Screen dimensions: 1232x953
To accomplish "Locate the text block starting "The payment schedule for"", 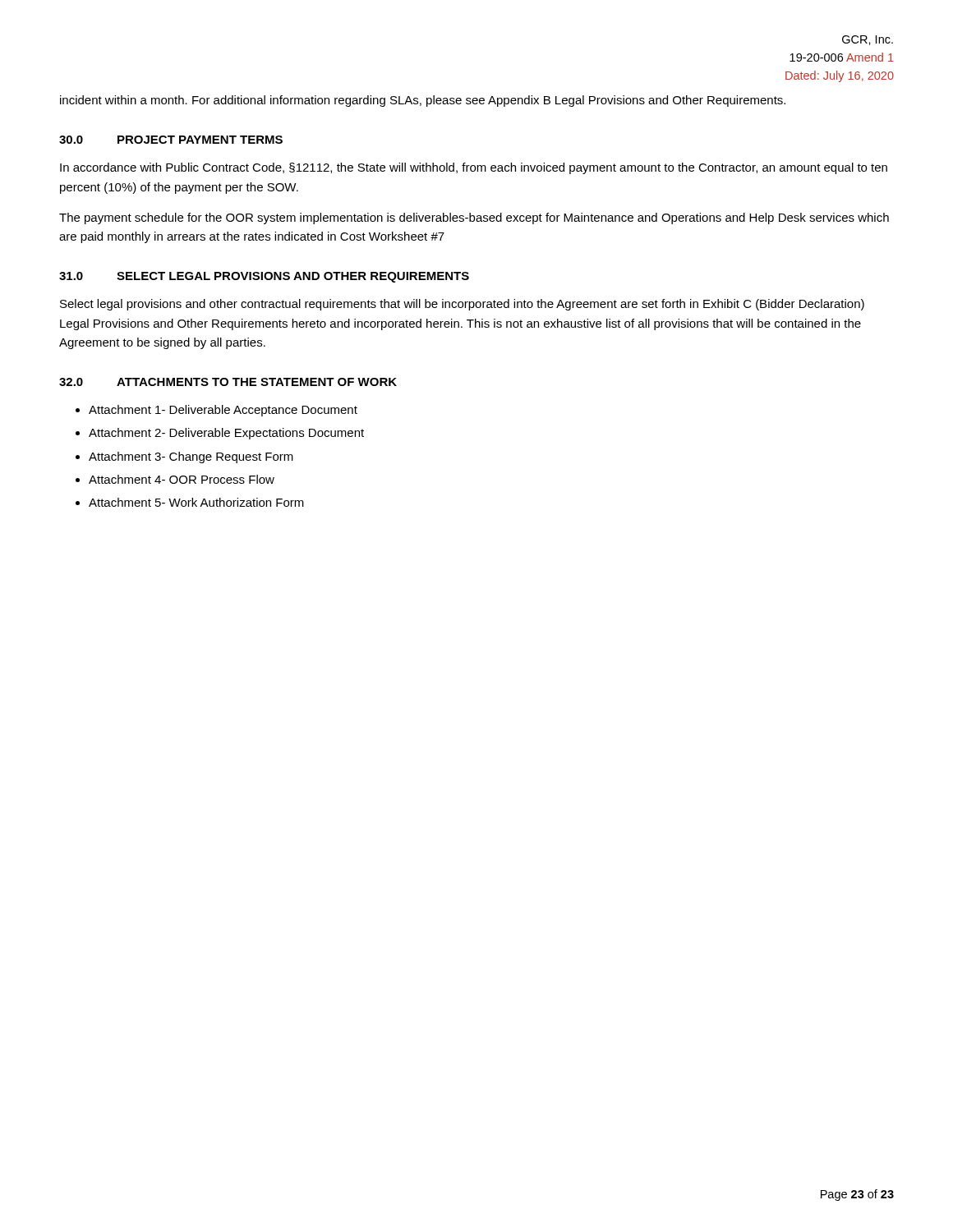I will click(x=474, y=227).
